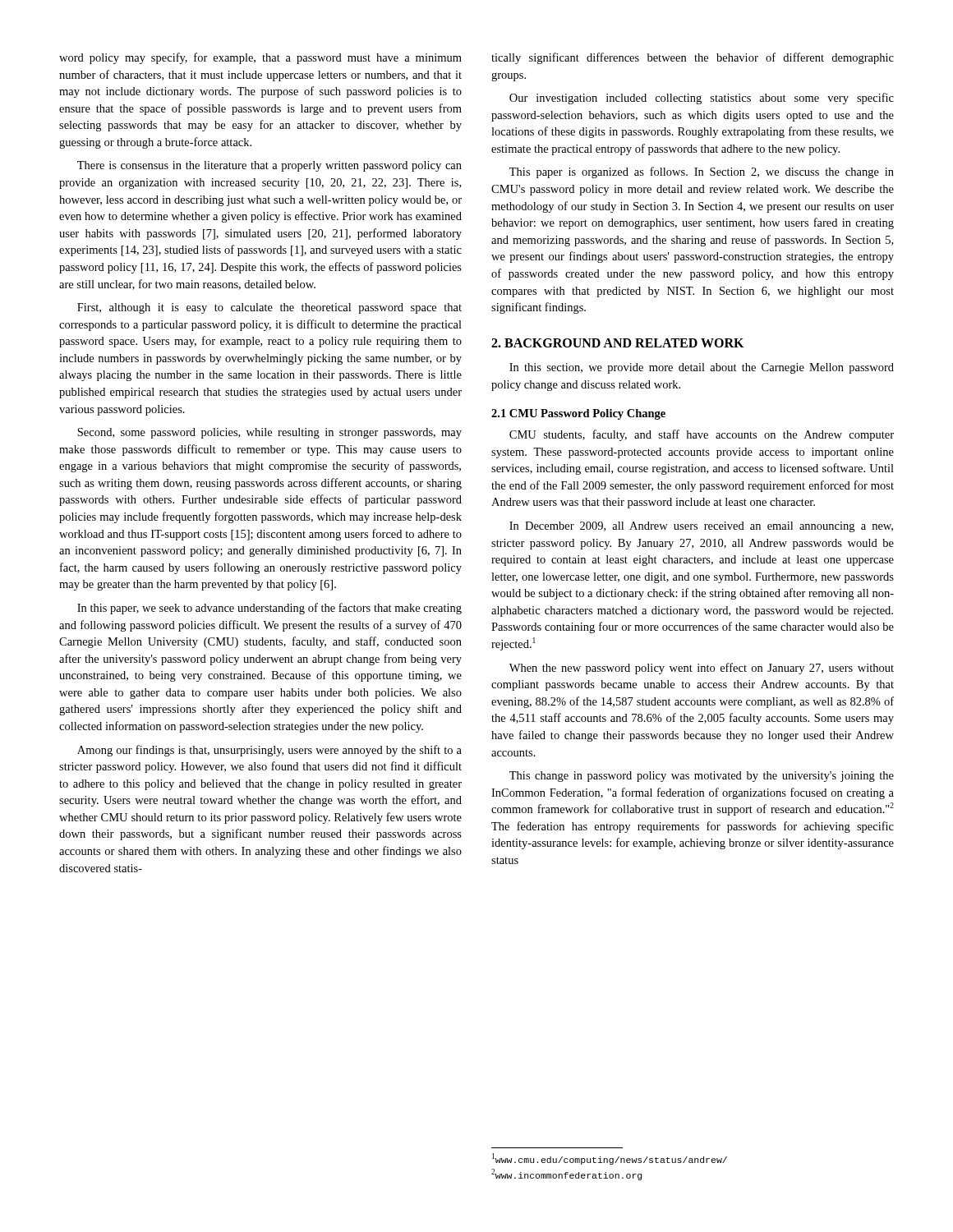Find the block on this page that starts "In this section,"
Viewport: 953px width, 1232px height.
click(693, 376)
